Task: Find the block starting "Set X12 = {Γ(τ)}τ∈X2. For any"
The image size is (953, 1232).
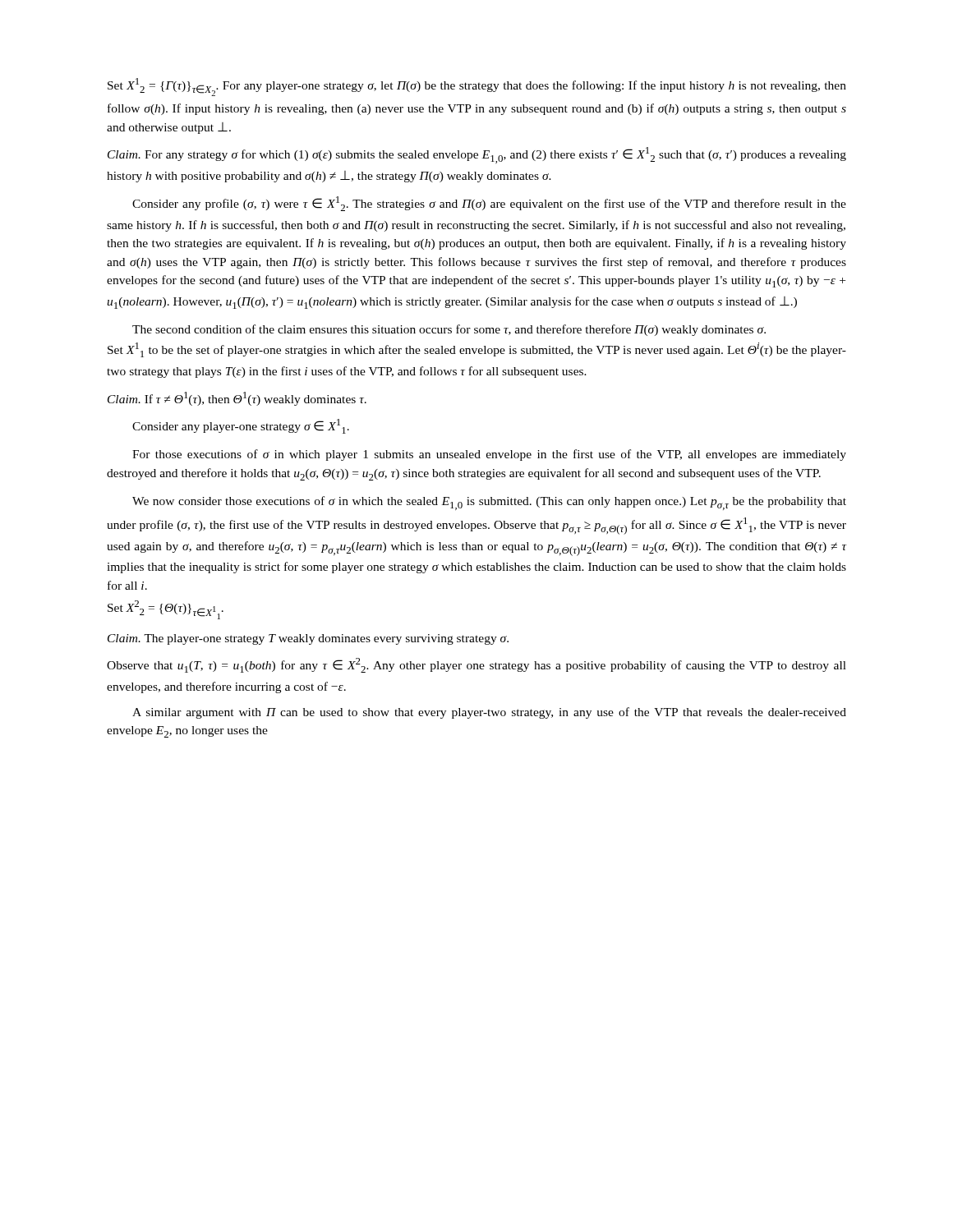Action: pyautogui.click(x=476, y=105)
